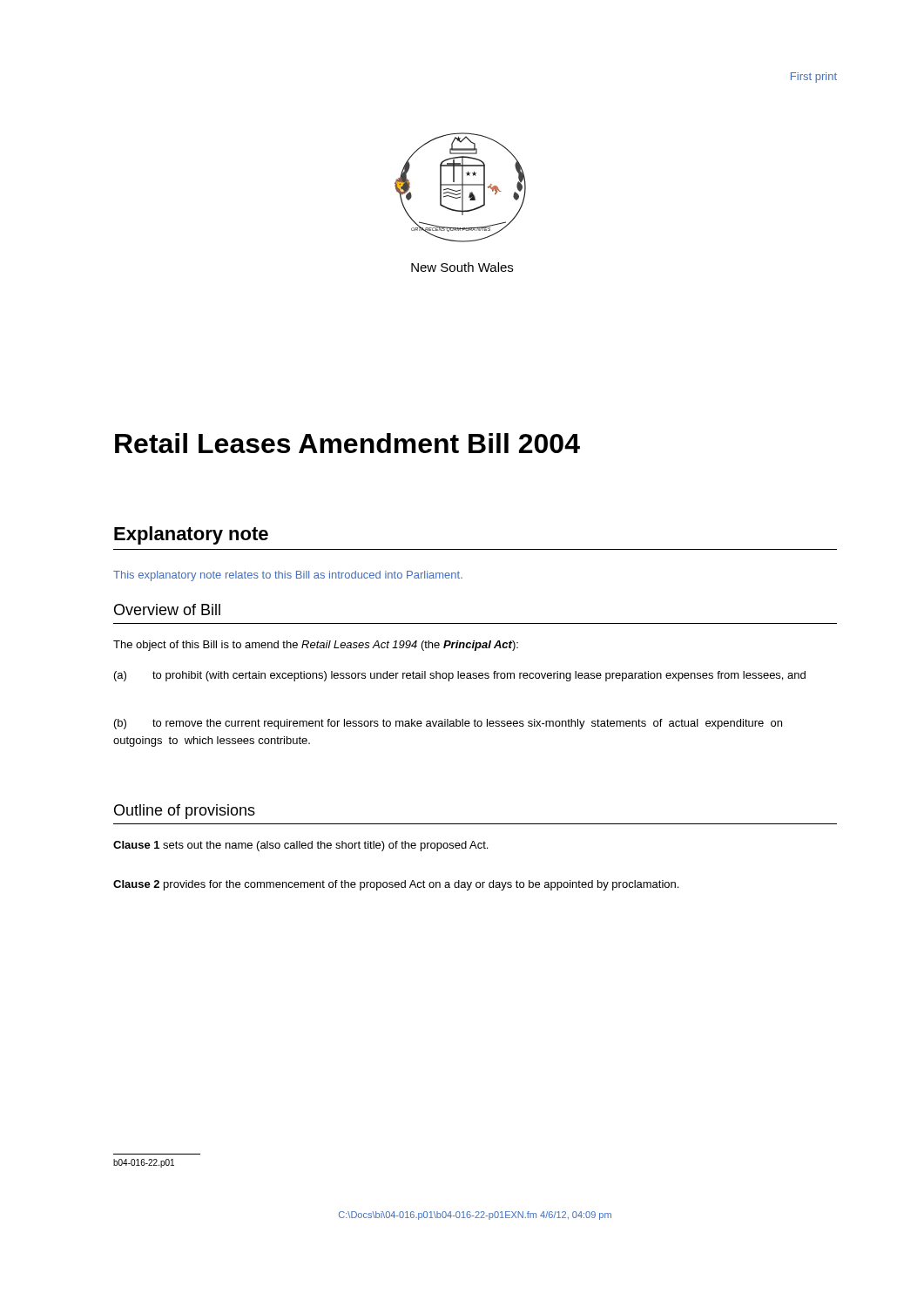This screenshot has height=1307, width=924.
Task: Find the title that reads "Retail Leases Amendment Bill 2004"
Action: point(347,443)
